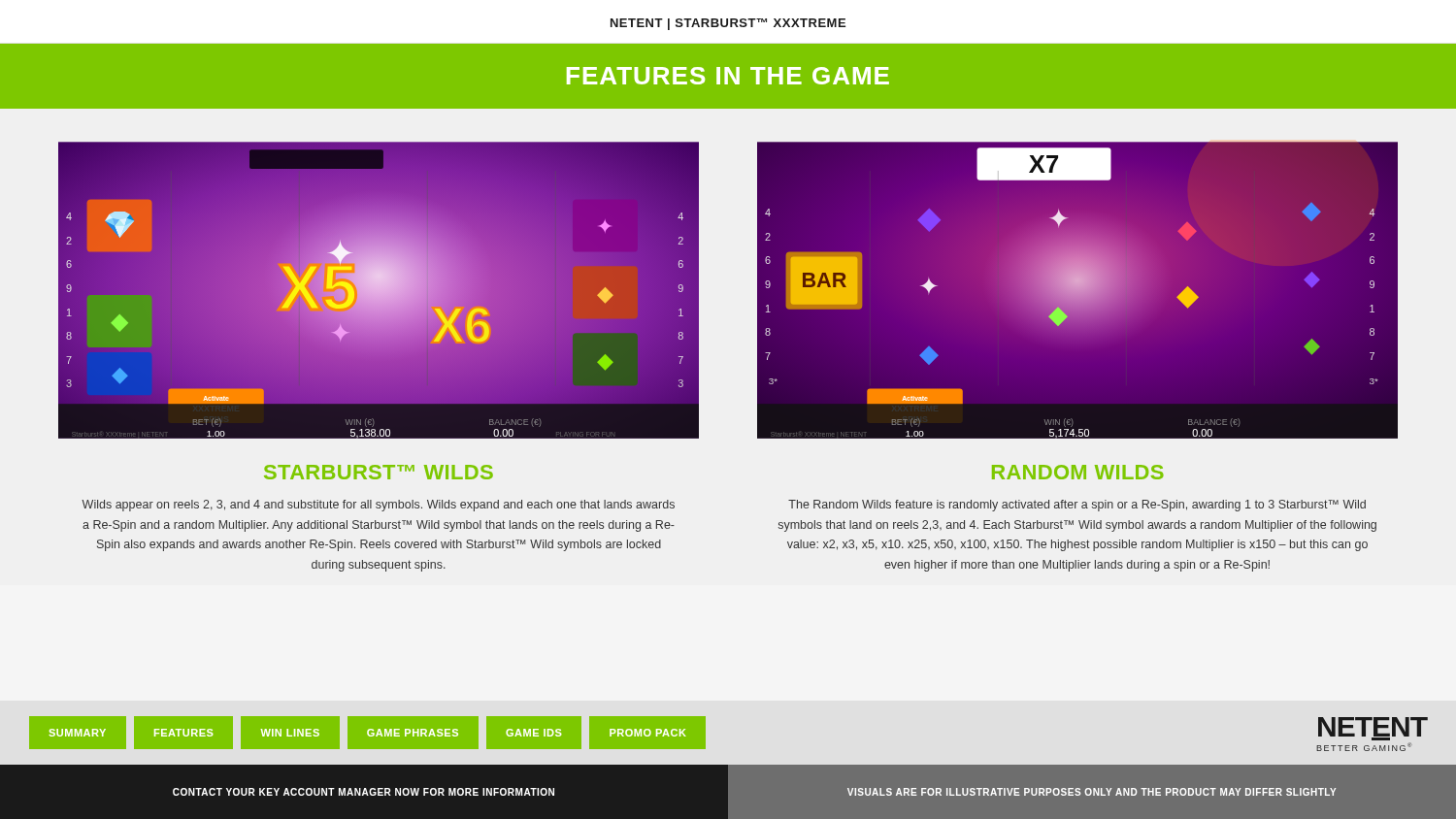
Task: Locate the element starting "STARBURST™ WILDS"
Action: [x=379, y=472]
